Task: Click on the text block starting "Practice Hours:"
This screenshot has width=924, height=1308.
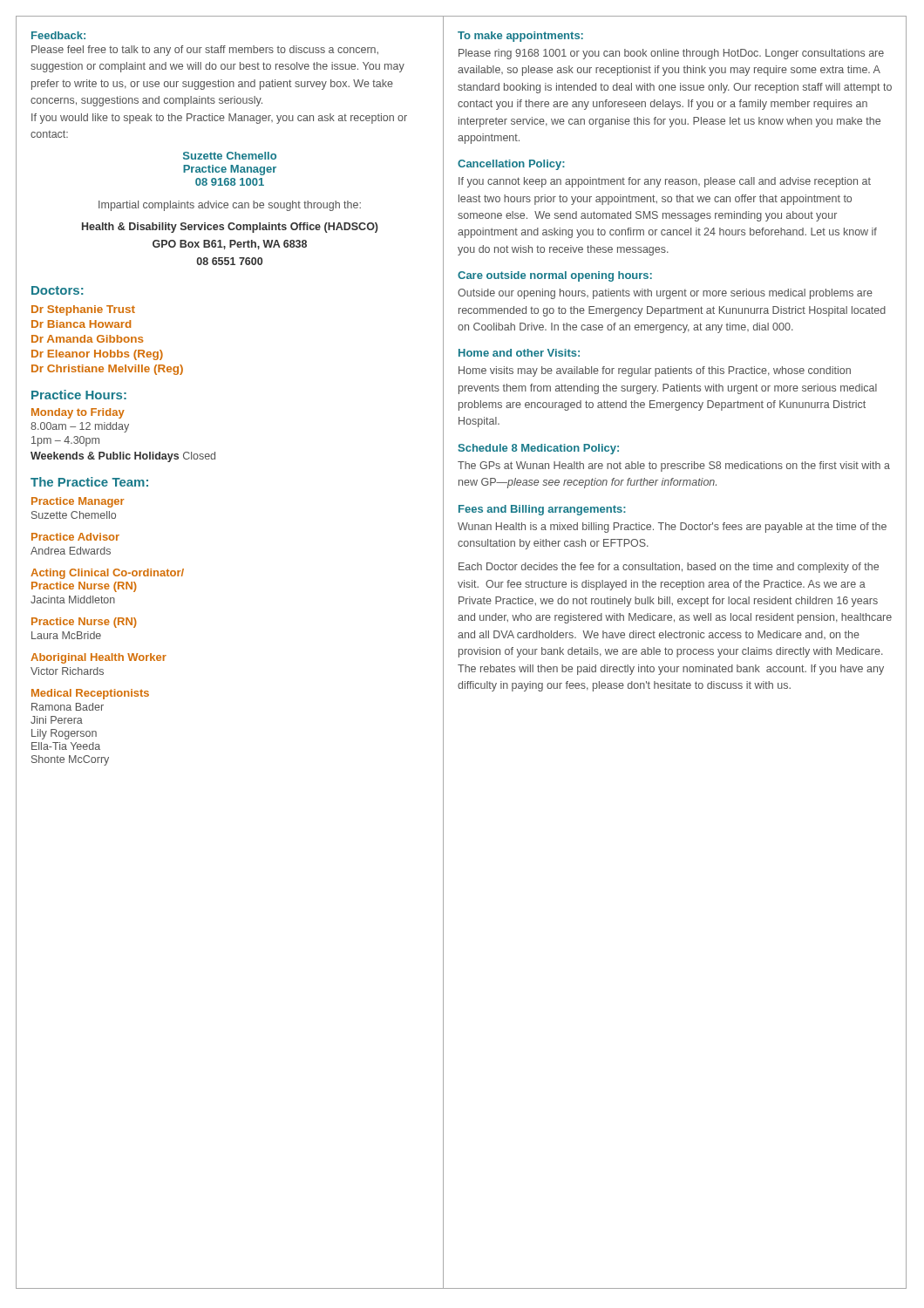Action: [x=79, y=394]
